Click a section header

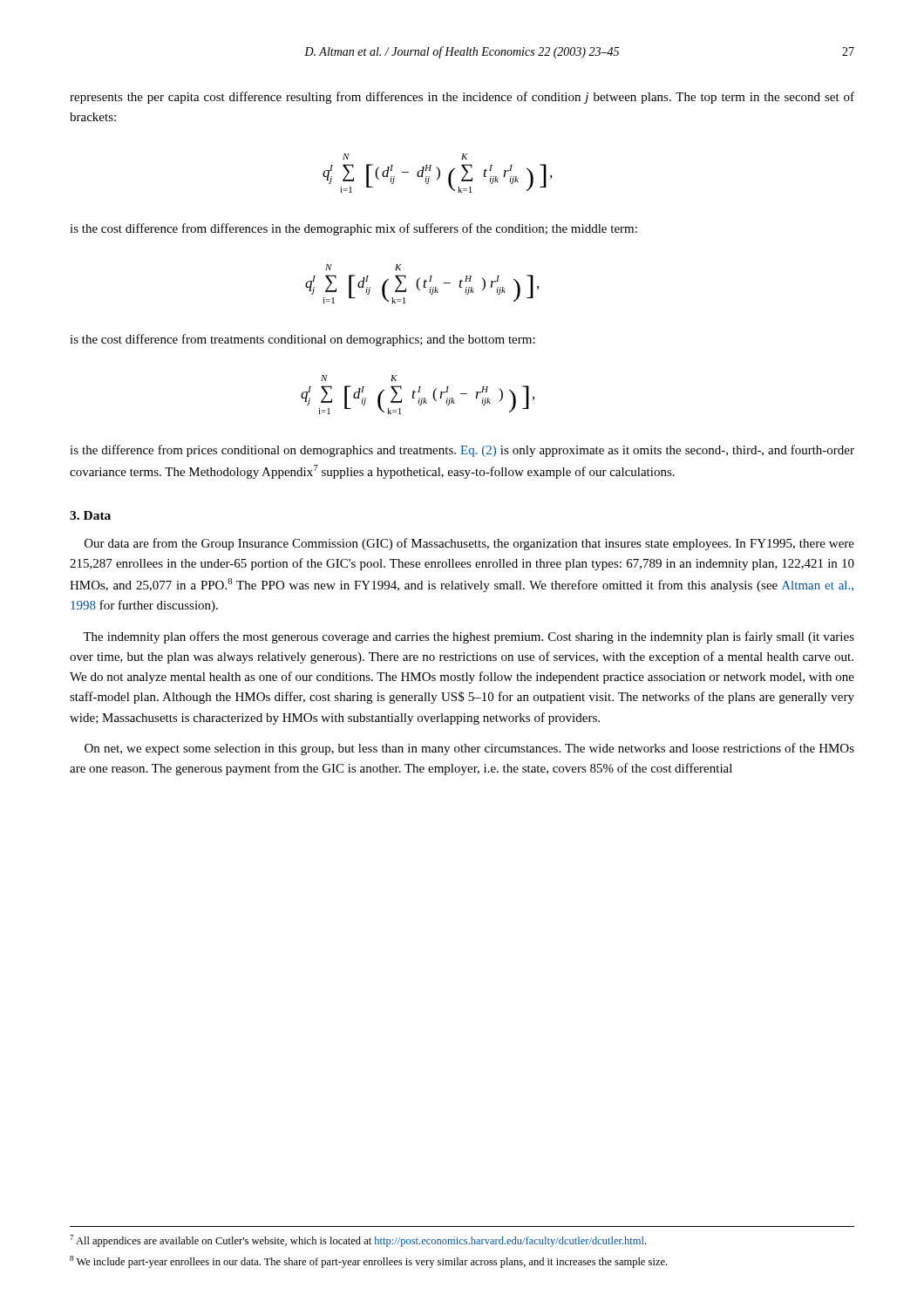(90, 515)
